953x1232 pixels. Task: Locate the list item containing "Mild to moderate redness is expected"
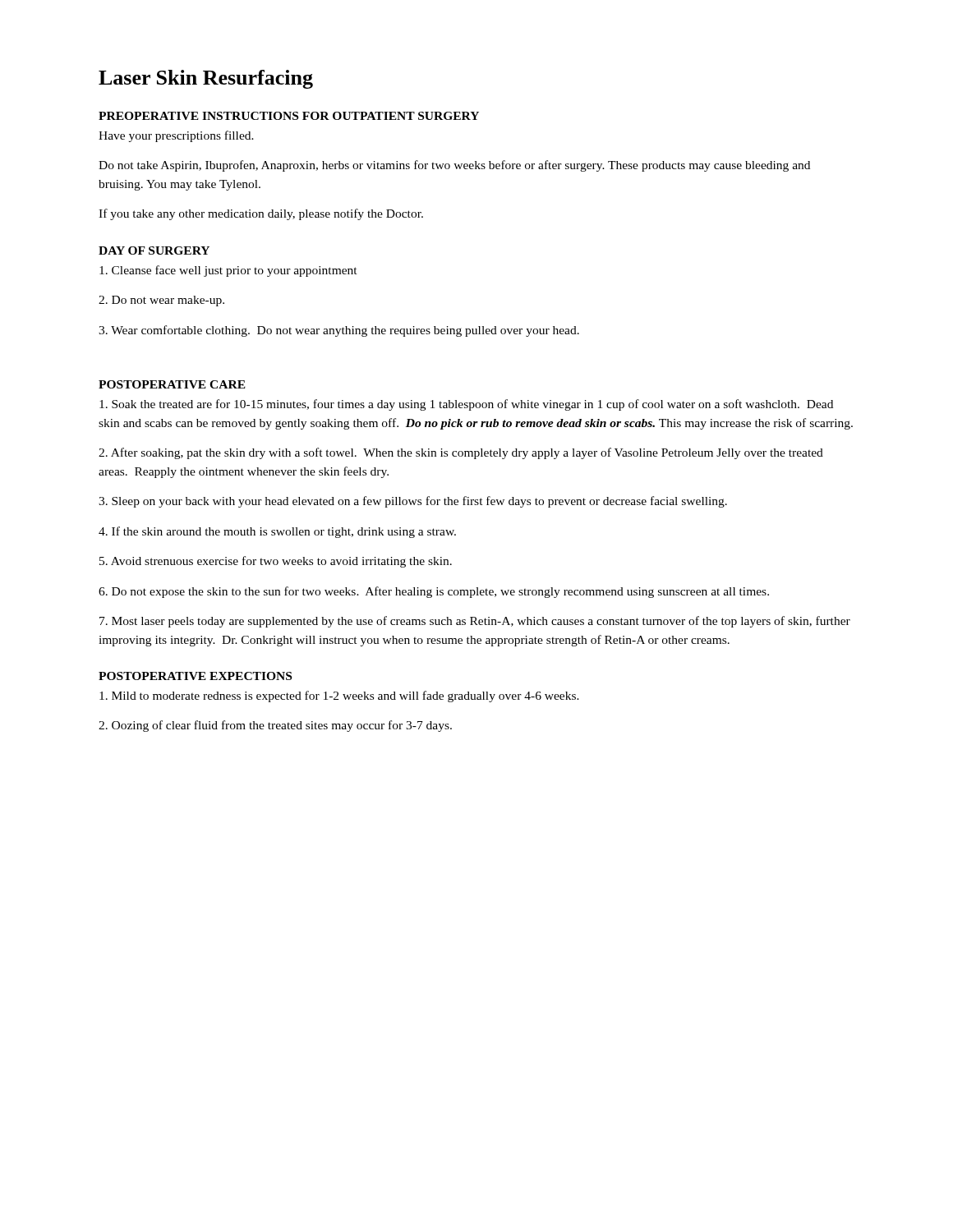pos(339,695)
